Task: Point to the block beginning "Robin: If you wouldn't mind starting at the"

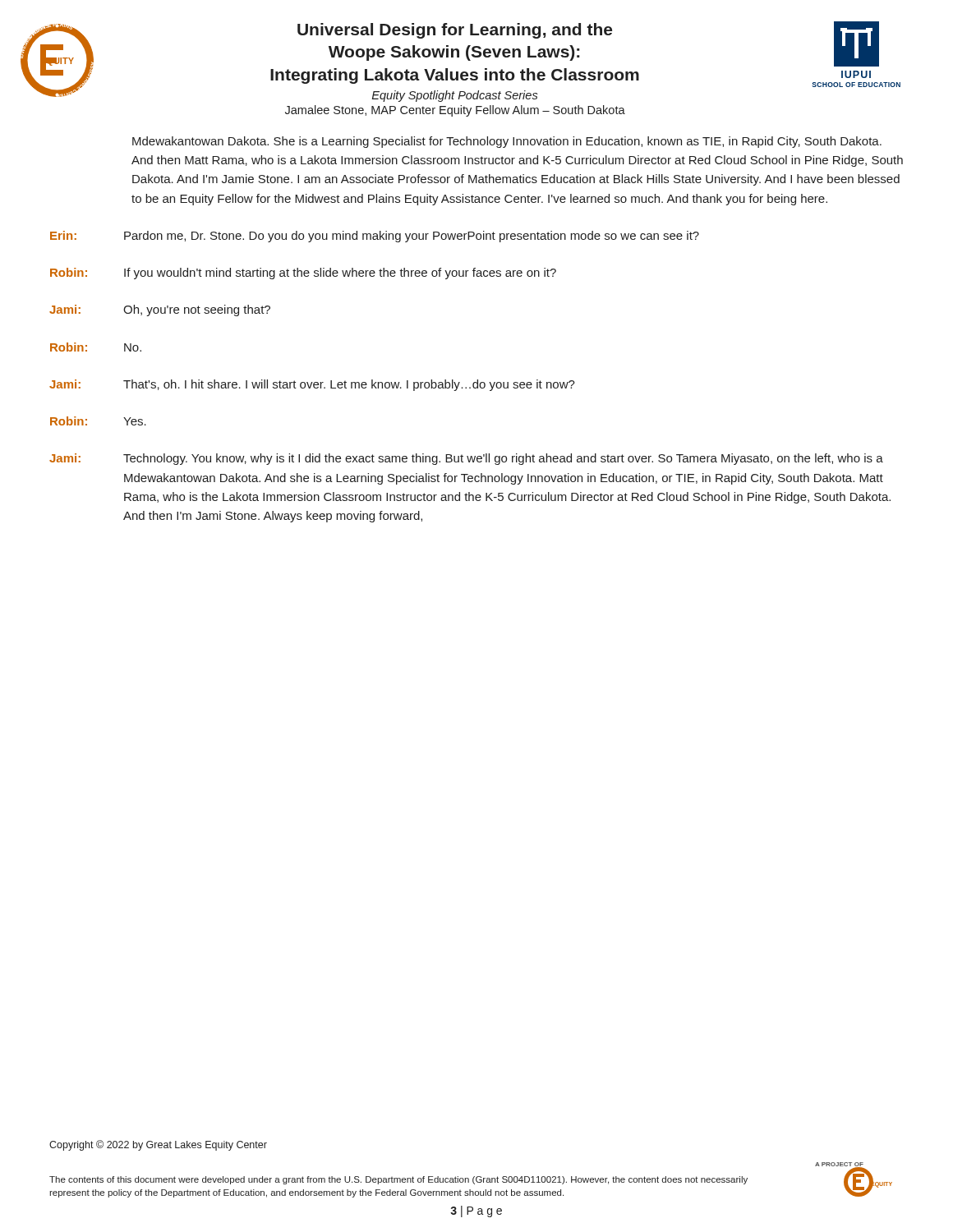Action: tap(476, 272)
